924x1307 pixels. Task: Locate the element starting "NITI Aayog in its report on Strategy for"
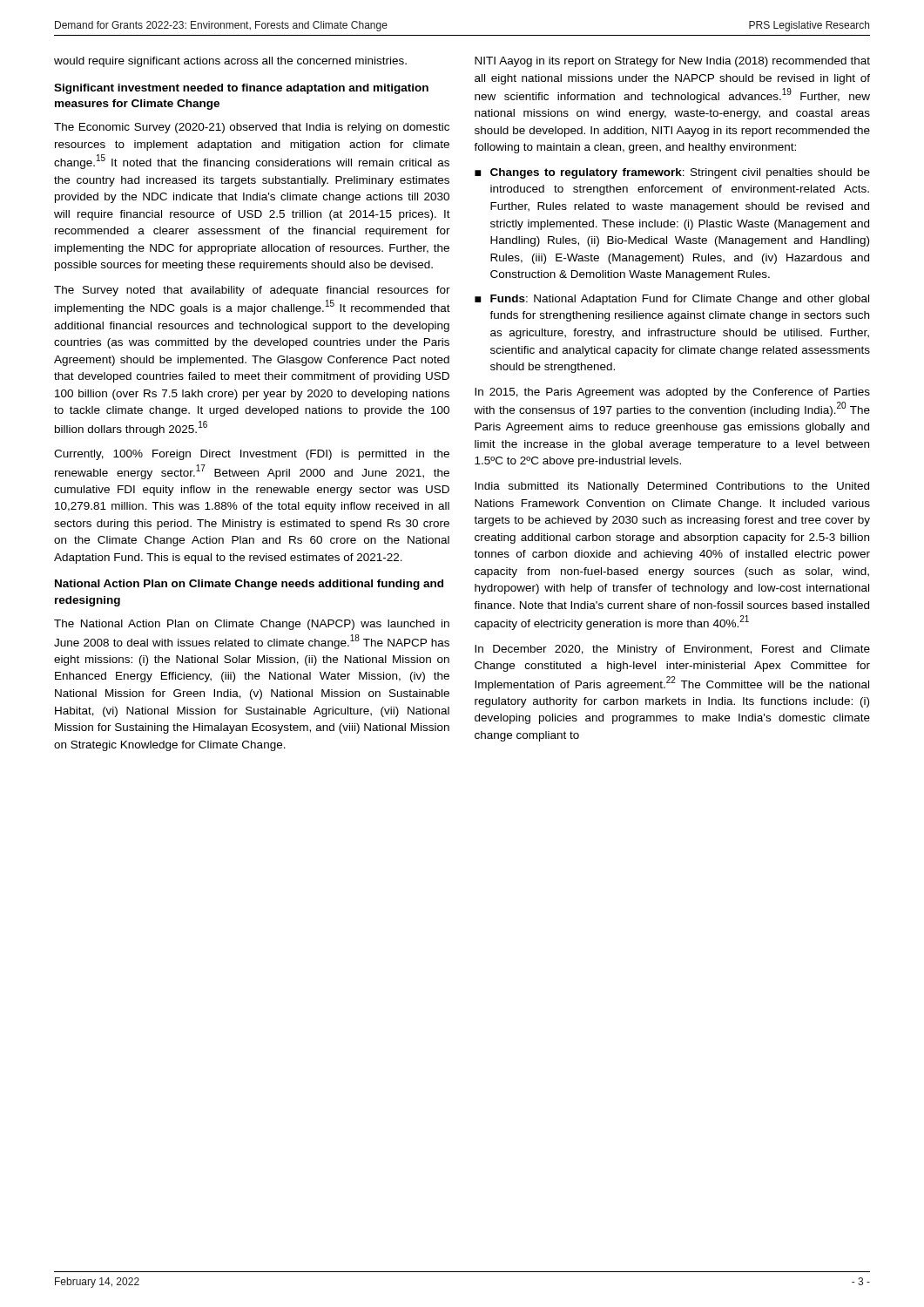pyautogui.click(x=672, y=104)
